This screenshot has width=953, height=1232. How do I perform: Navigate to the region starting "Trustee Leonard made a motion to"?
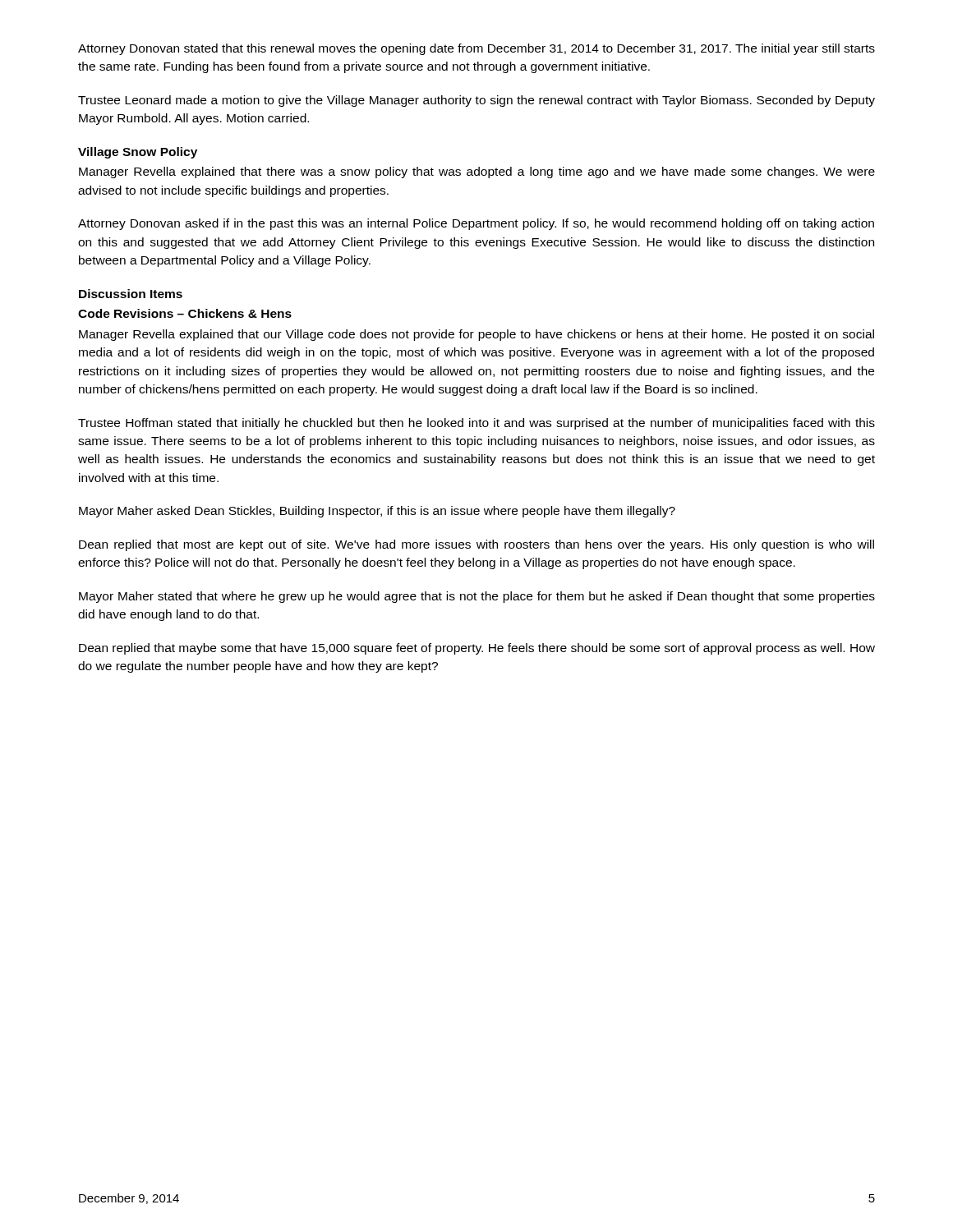click(x=476, y=109)
